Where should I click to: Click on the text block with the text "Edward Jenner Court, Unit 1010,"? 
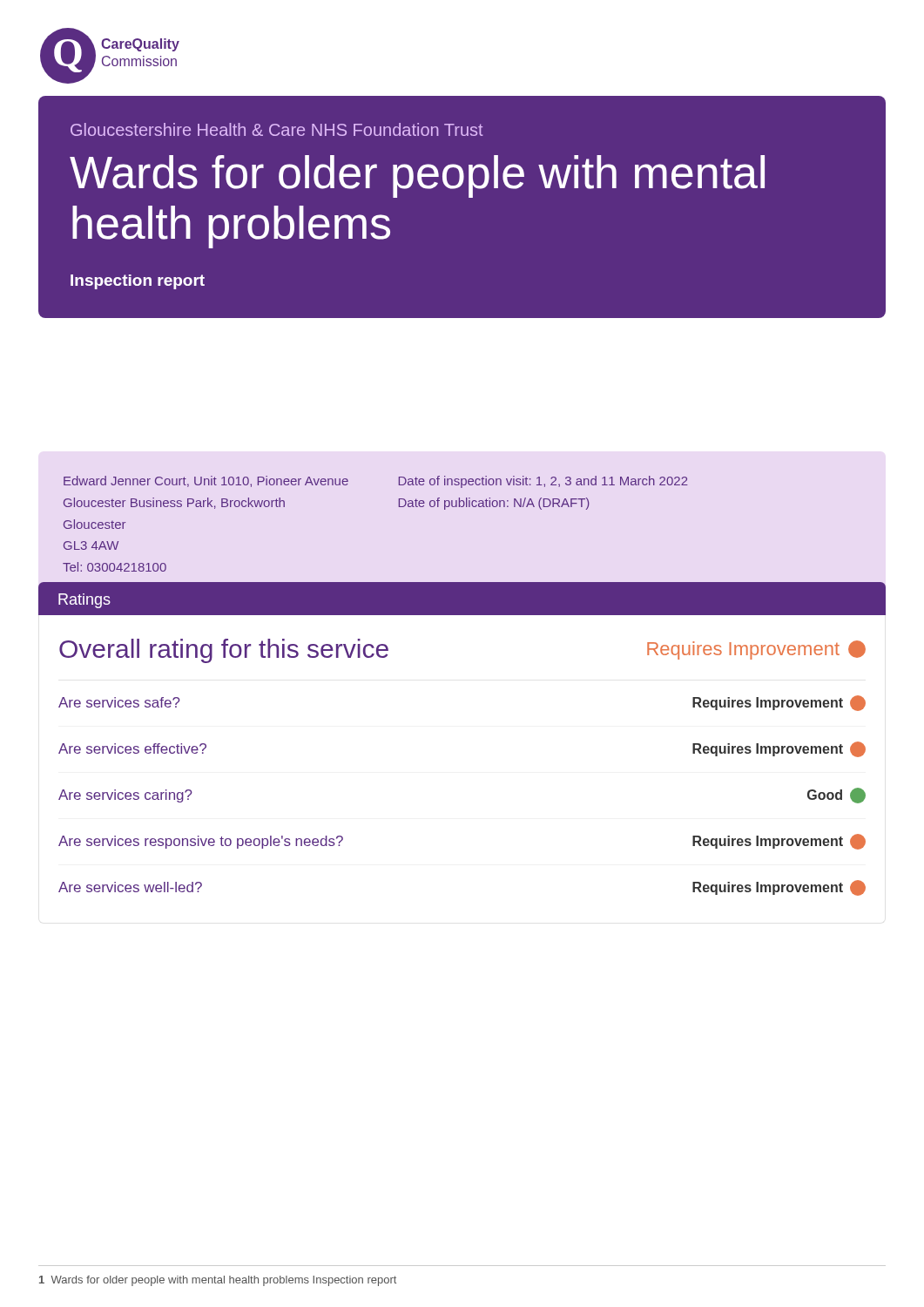click(205, 481)
